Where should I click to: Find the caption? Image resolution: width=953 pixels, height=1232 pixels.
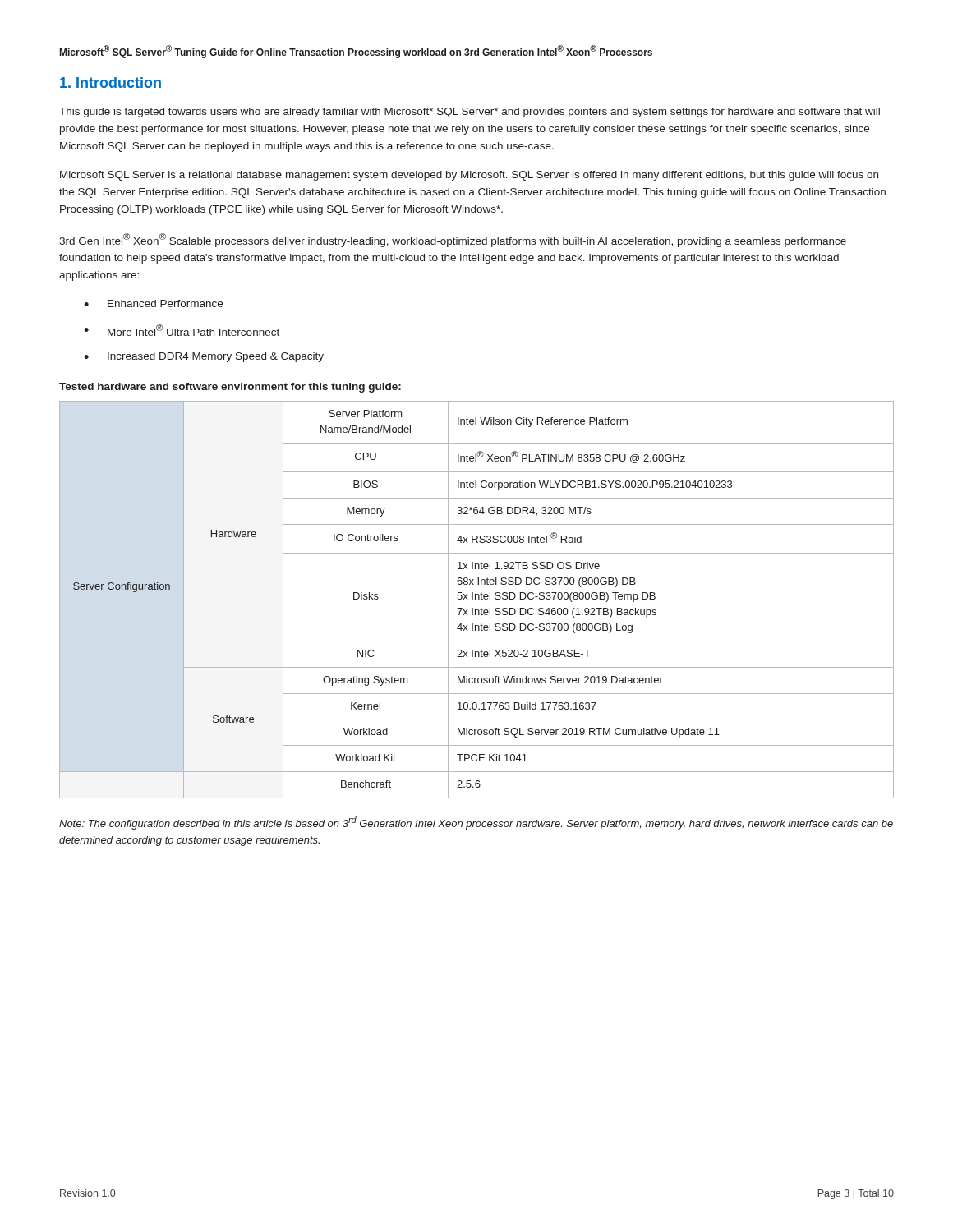pyautogui.click(x=476, y=831)
